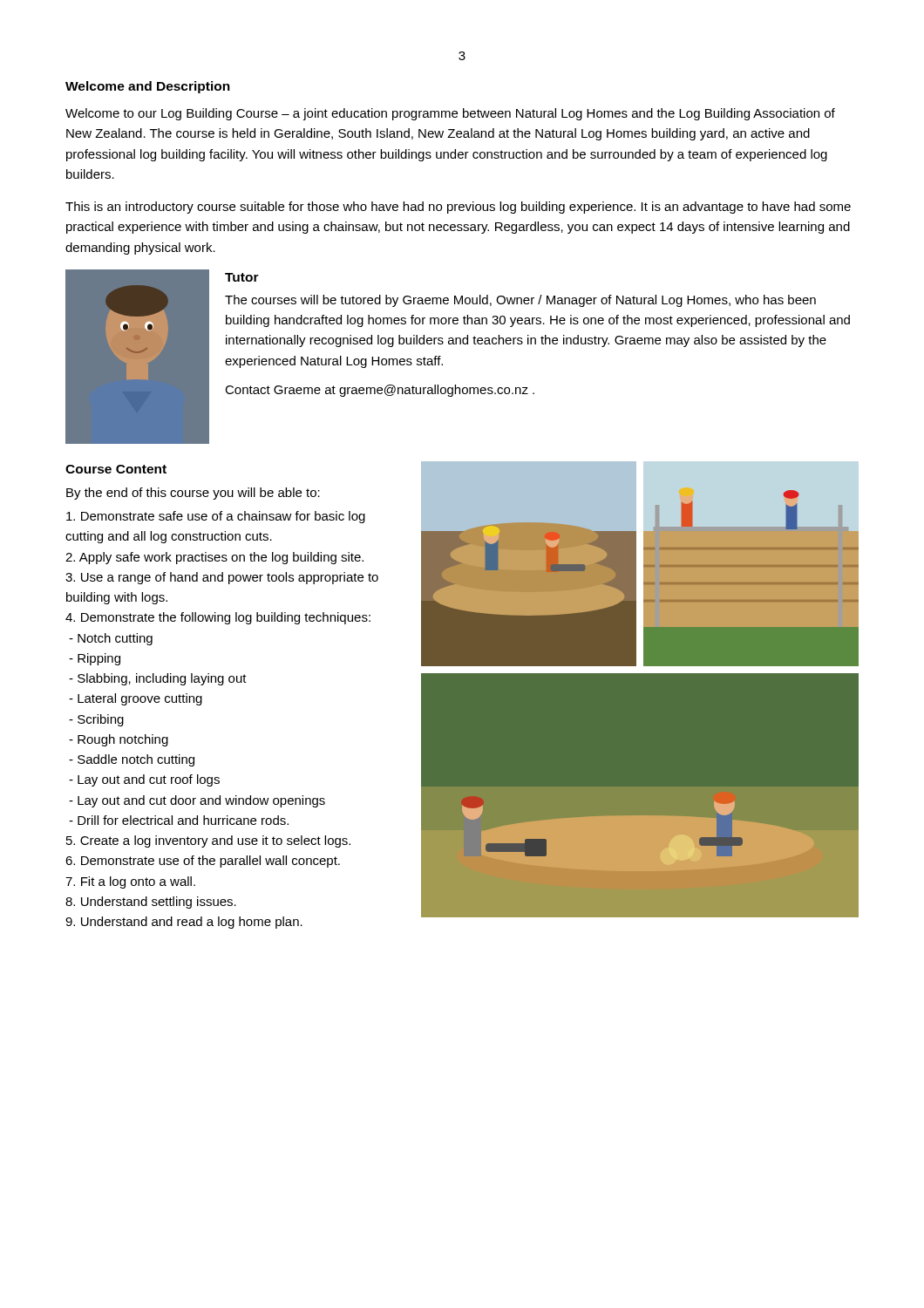Screen dimensions: 1308x924
Task: Click on the region starting "4. Demonstrate the"
Action: click(218, 617)
